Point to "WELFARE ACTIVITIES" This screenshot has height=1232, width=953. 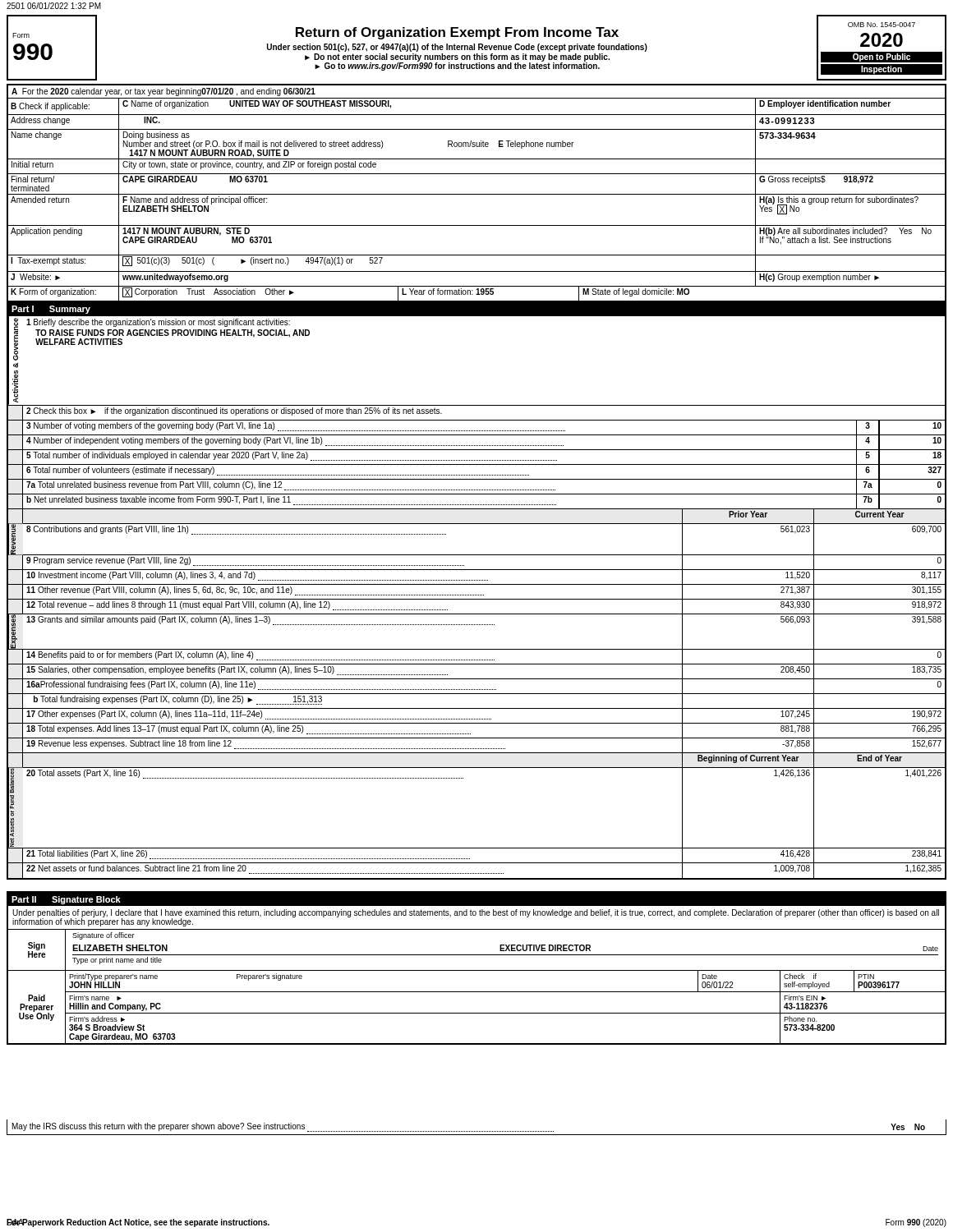pyautogui.click(x=75, y=342)
